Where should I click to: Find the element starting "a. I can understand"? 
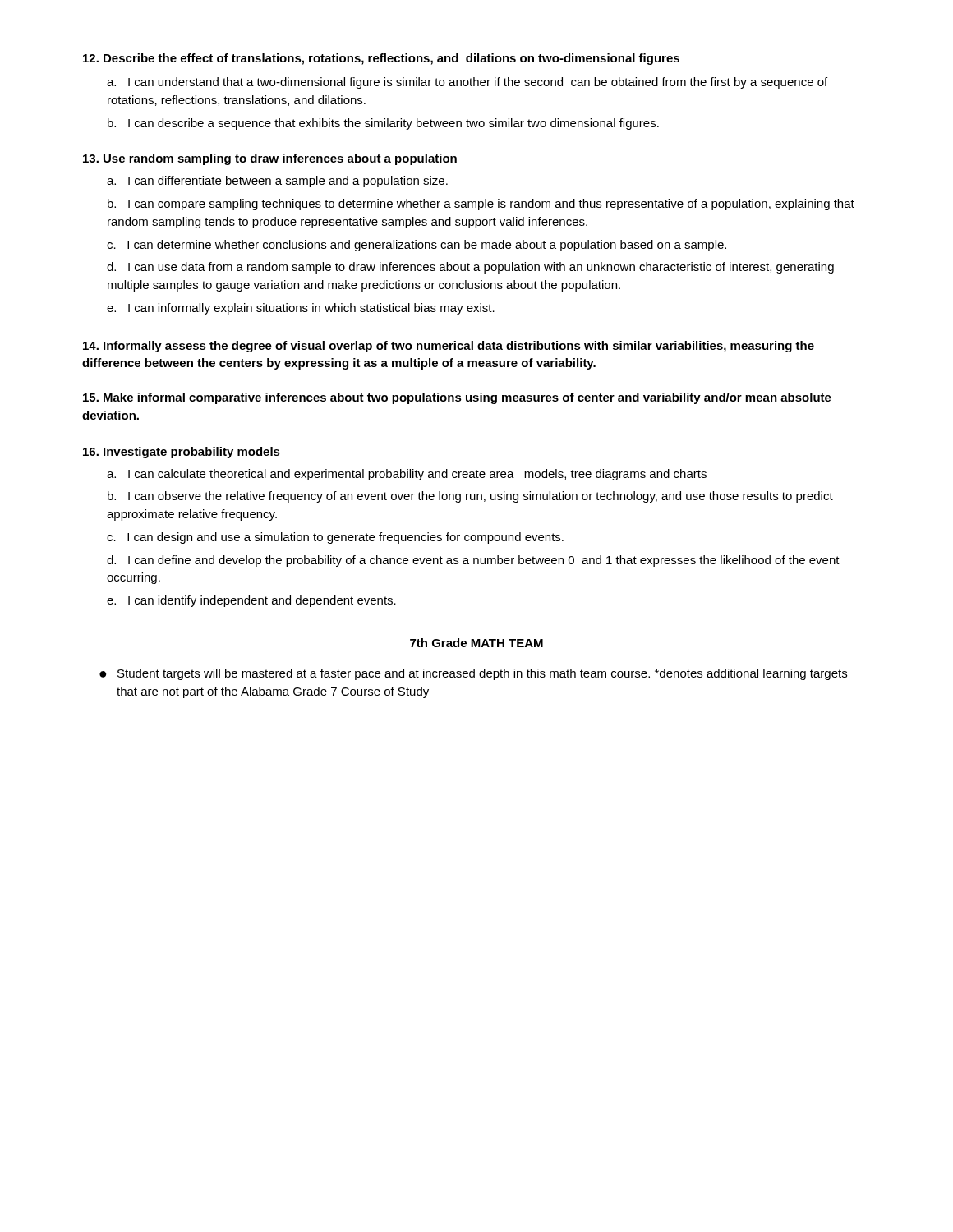(467, 91)
